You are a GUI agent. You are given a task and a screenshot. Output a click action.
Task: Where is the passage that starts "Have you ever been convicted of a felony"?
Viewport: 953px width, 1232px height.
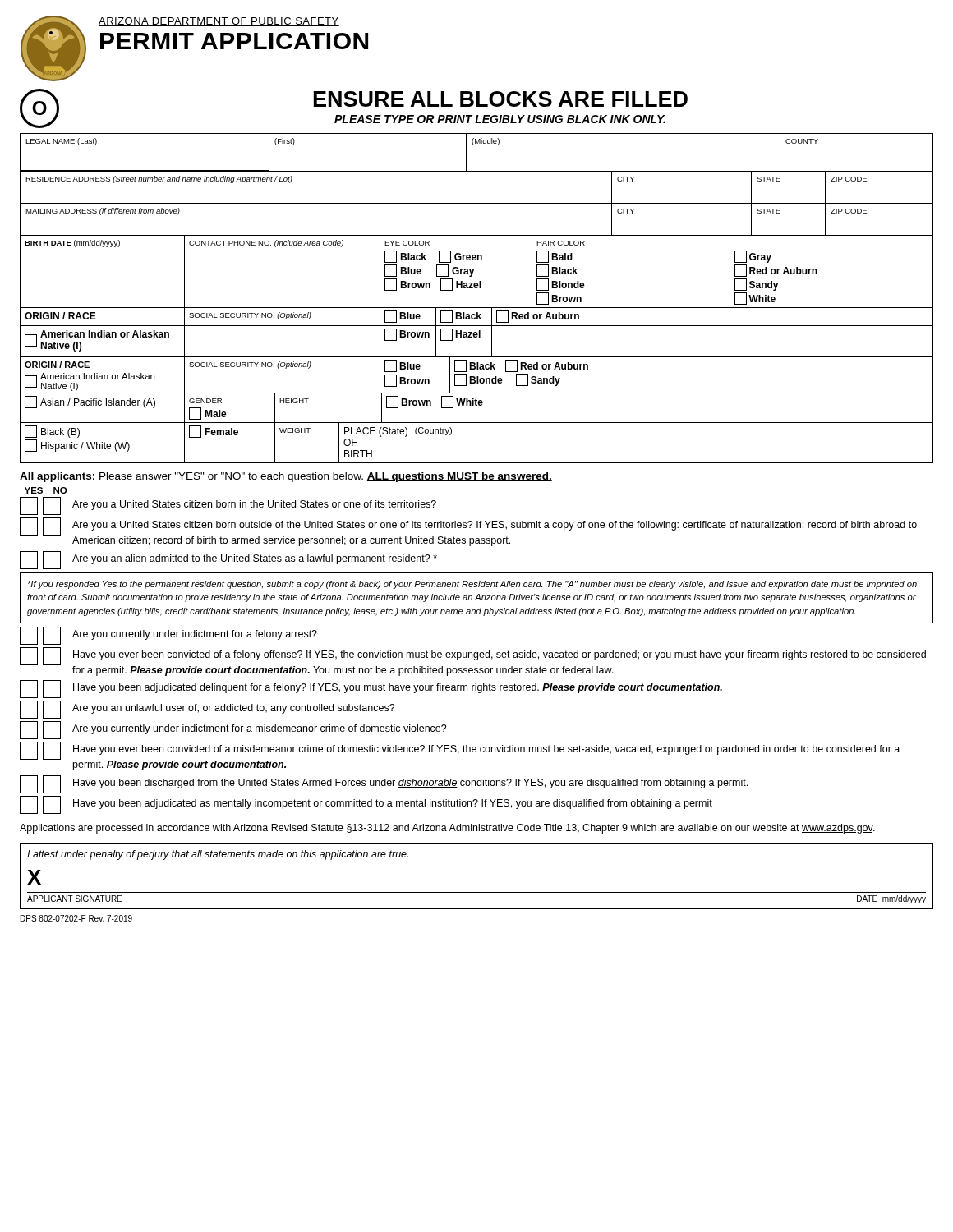tap(476, 663)
